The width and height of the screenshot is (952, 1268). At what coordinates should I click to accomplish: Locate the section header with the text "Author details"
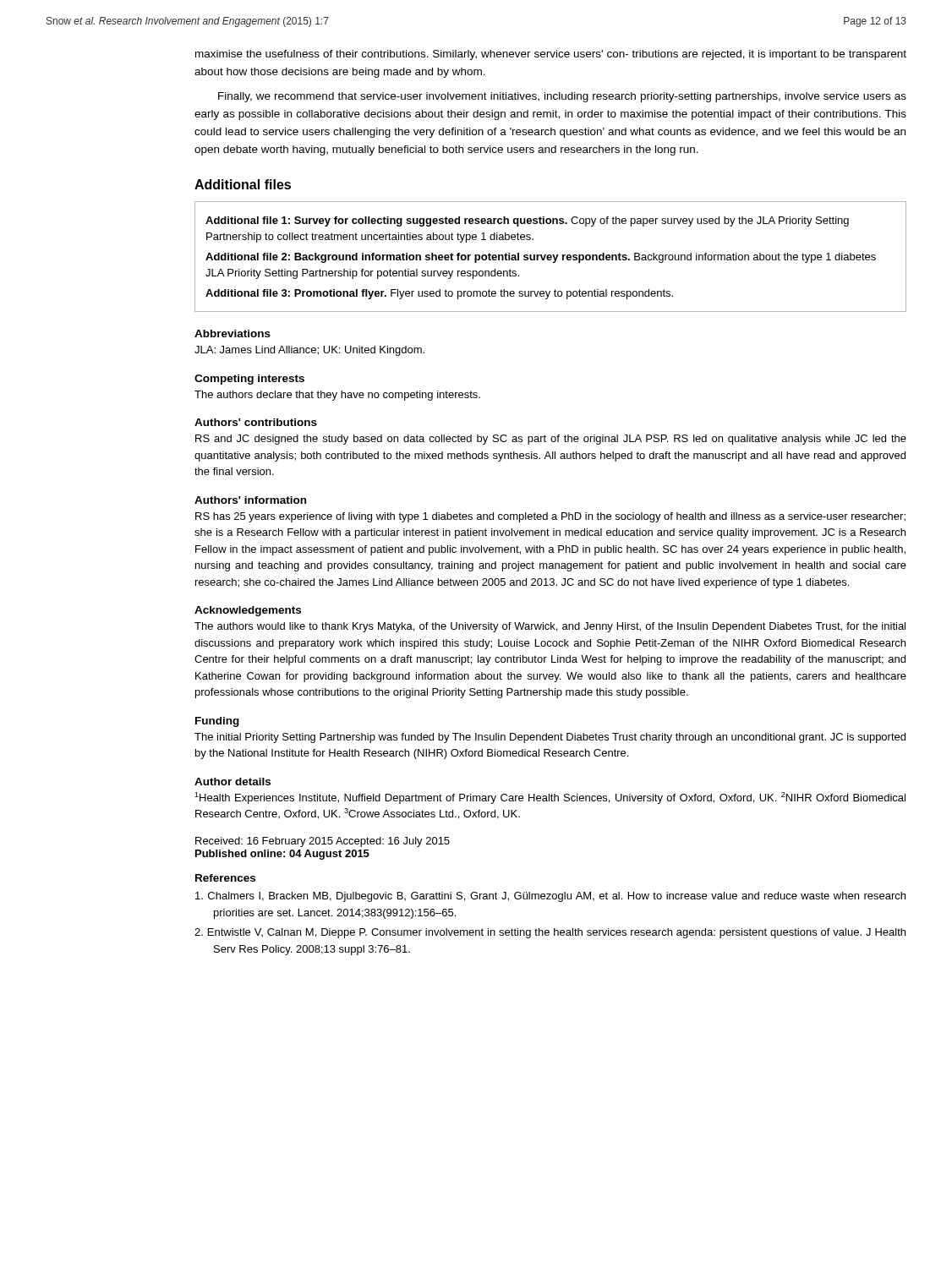pos(233,781)
